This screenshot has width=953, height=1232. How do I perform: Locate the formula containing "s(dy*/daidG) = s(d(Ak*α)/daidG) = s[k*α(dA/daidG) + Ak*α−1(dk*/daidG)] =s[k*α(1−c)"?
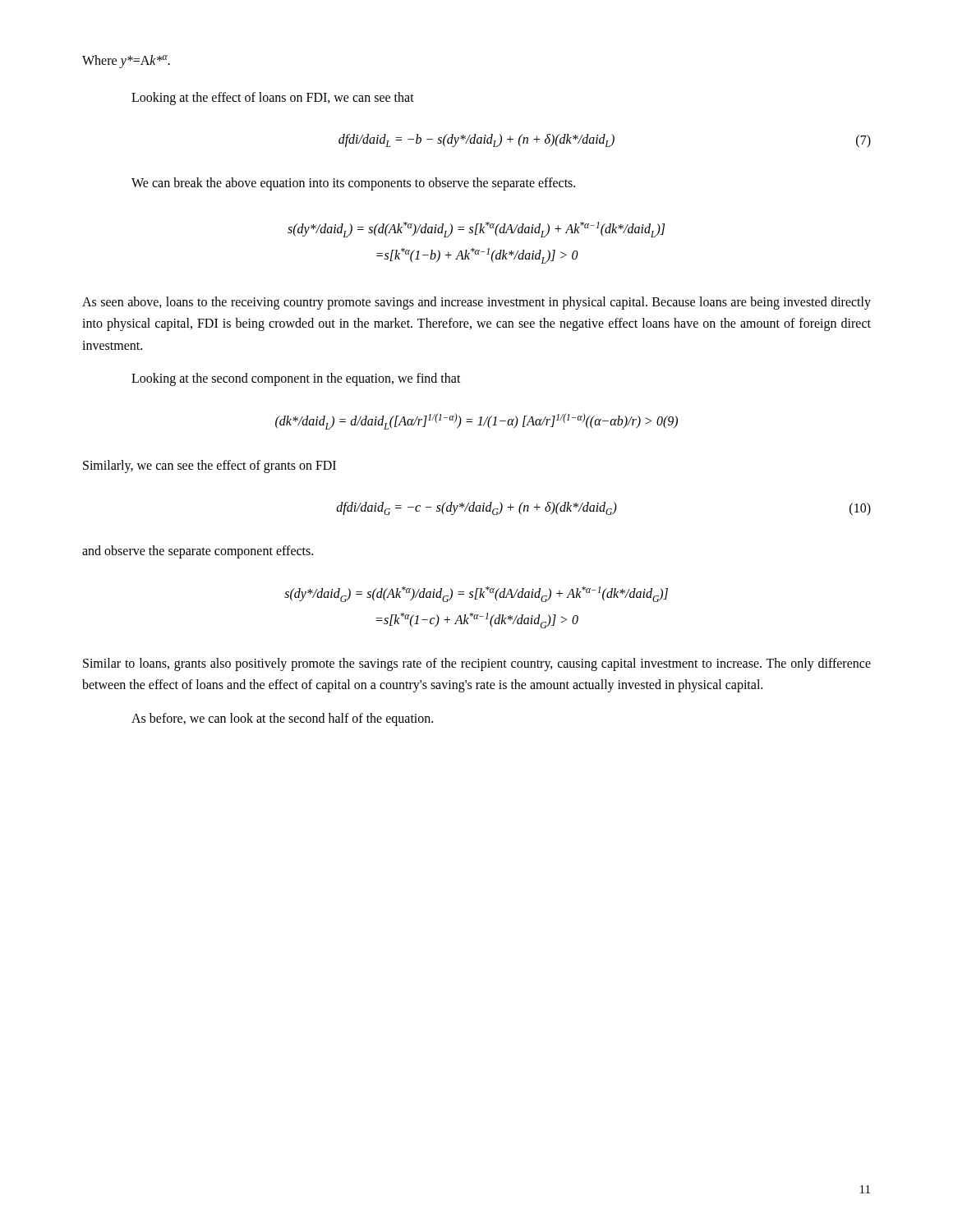coord(476,607)
